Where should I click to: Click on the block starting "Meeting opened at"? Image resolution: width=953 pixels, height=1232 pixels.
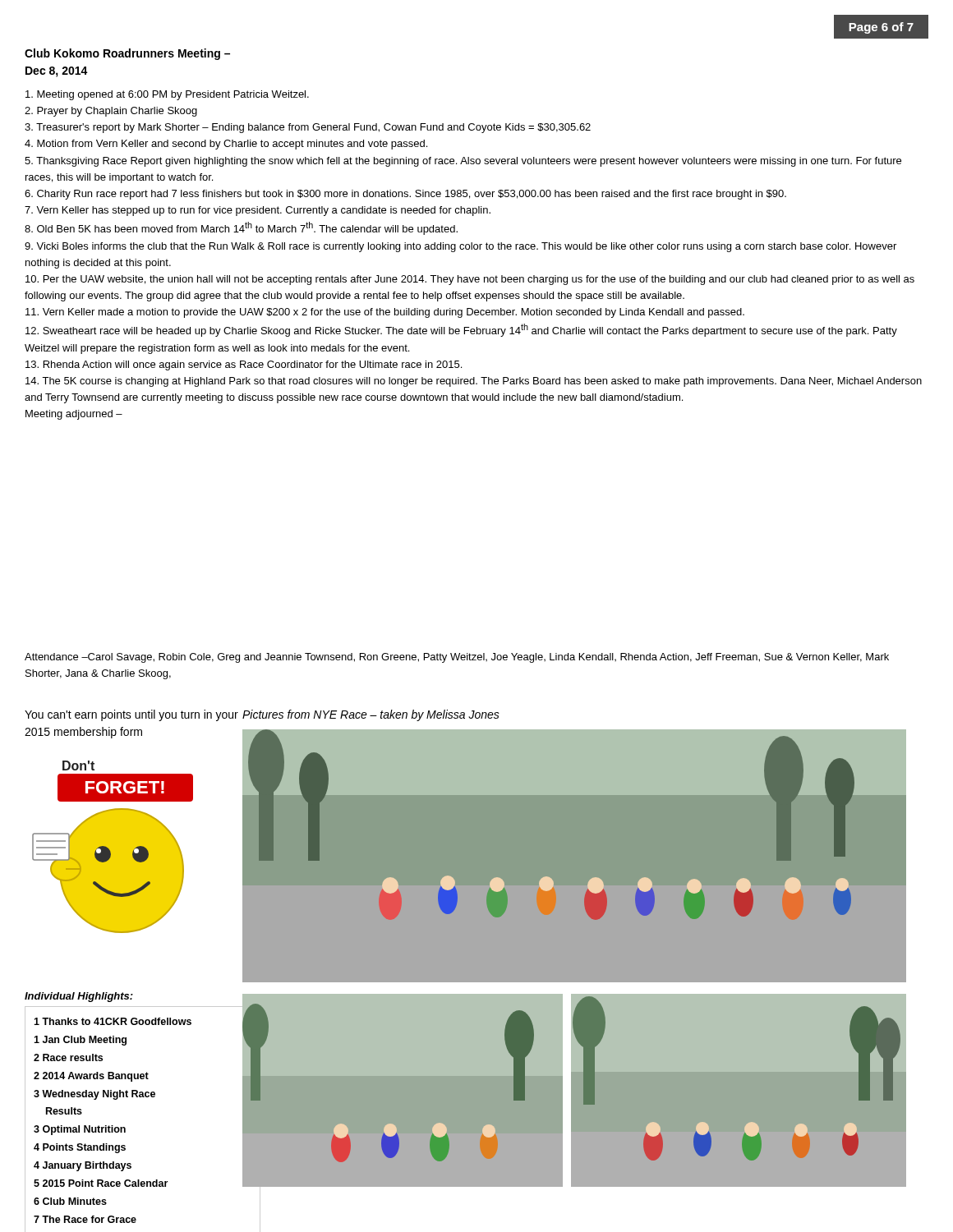(473, 254)
